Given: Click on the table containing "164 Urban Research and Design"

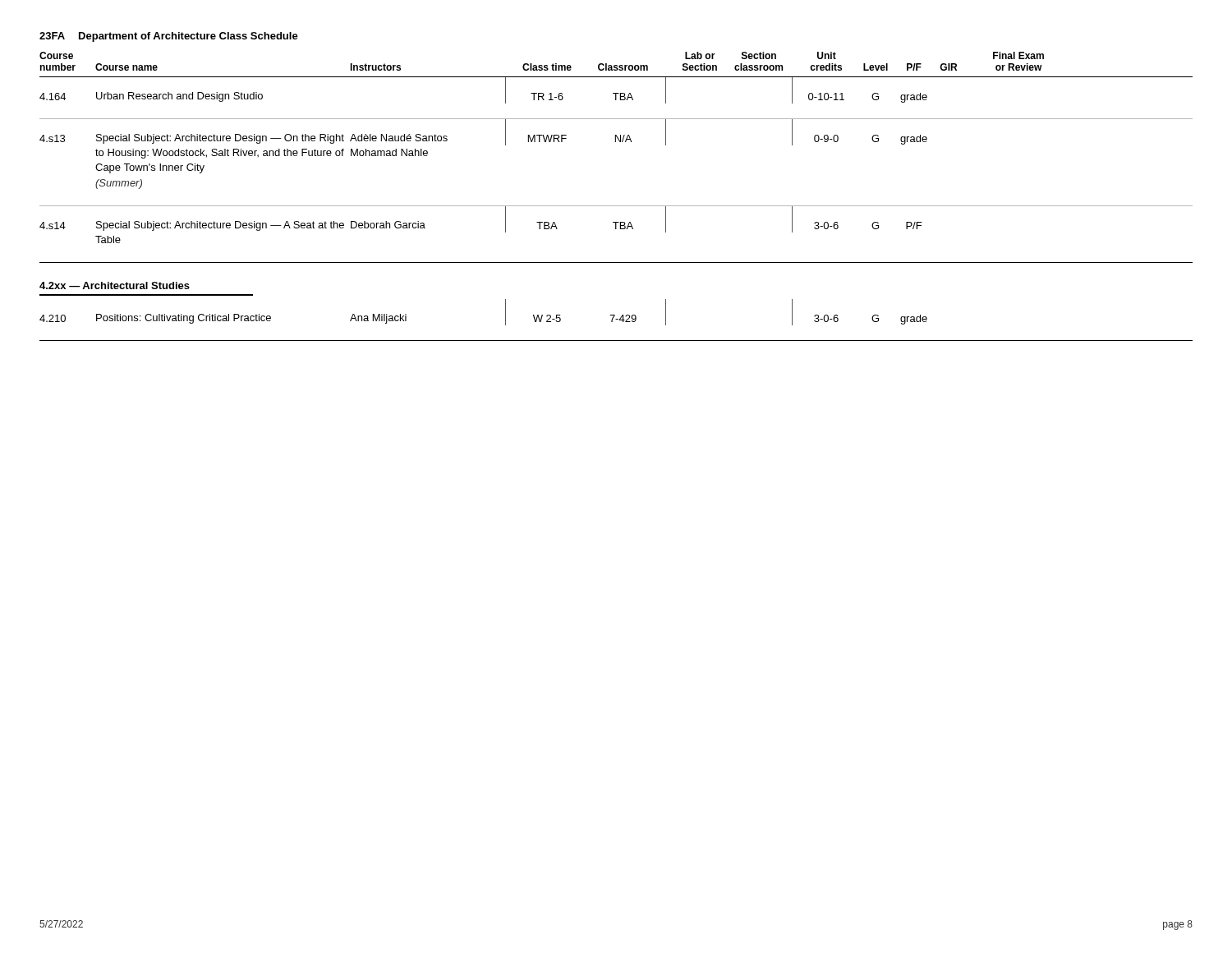Looking at the screenshot, I should coord(616,170).
